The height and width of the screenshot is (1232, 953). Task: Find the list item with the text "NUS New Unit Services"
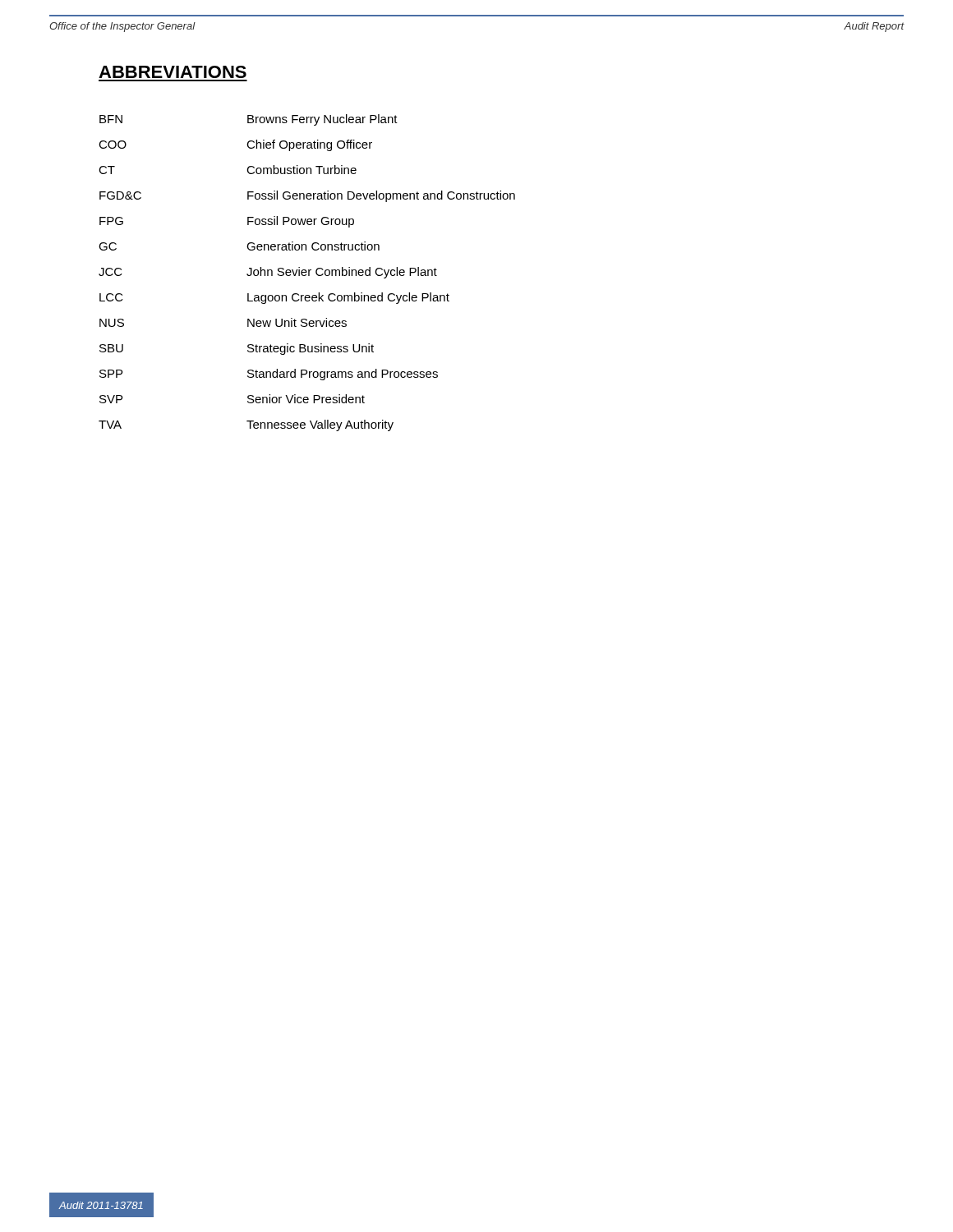[110, 322]
